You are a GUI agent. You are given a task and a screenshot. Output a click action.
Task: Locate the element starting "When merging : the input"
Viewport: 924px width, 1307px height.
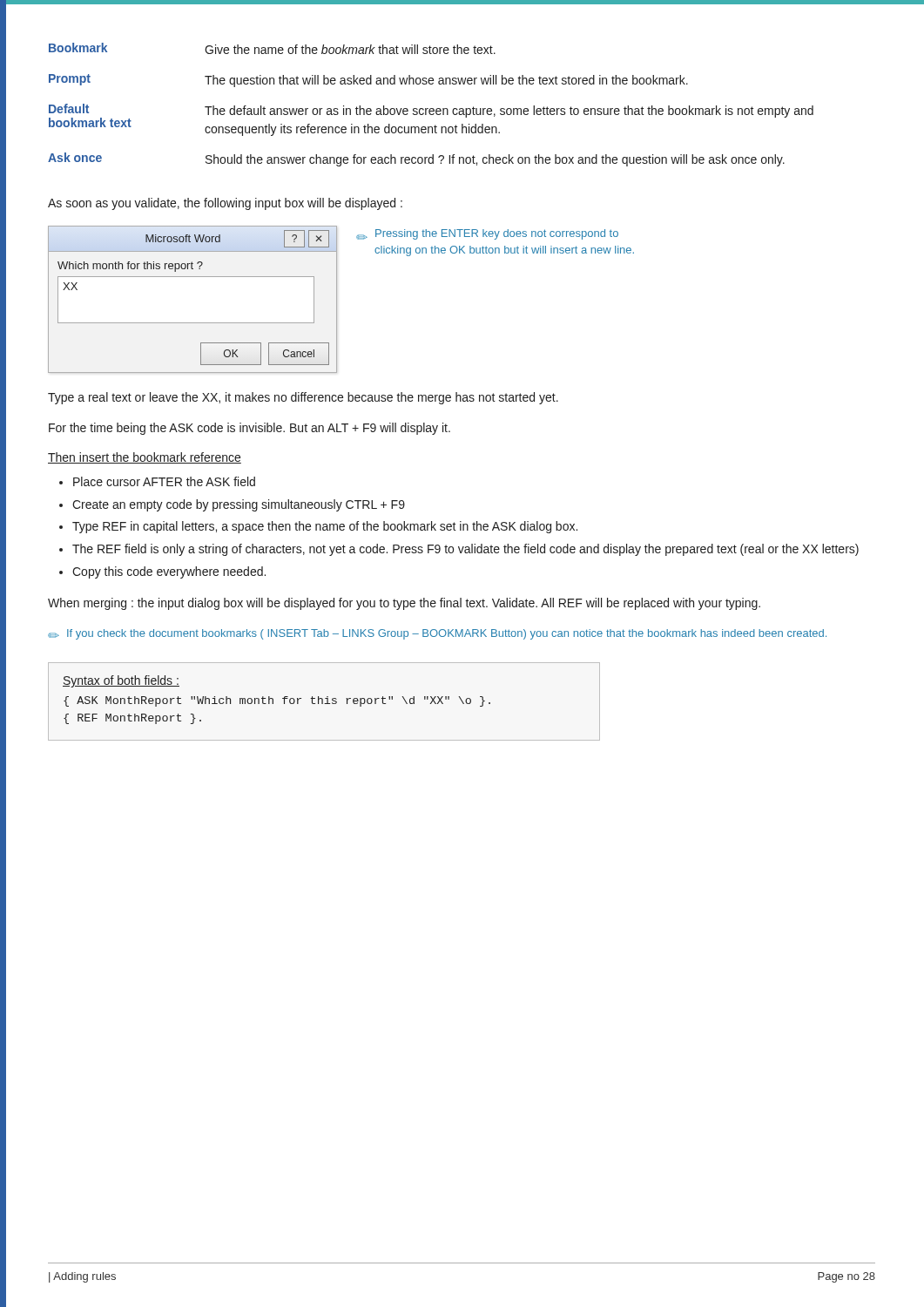(405, 603)
